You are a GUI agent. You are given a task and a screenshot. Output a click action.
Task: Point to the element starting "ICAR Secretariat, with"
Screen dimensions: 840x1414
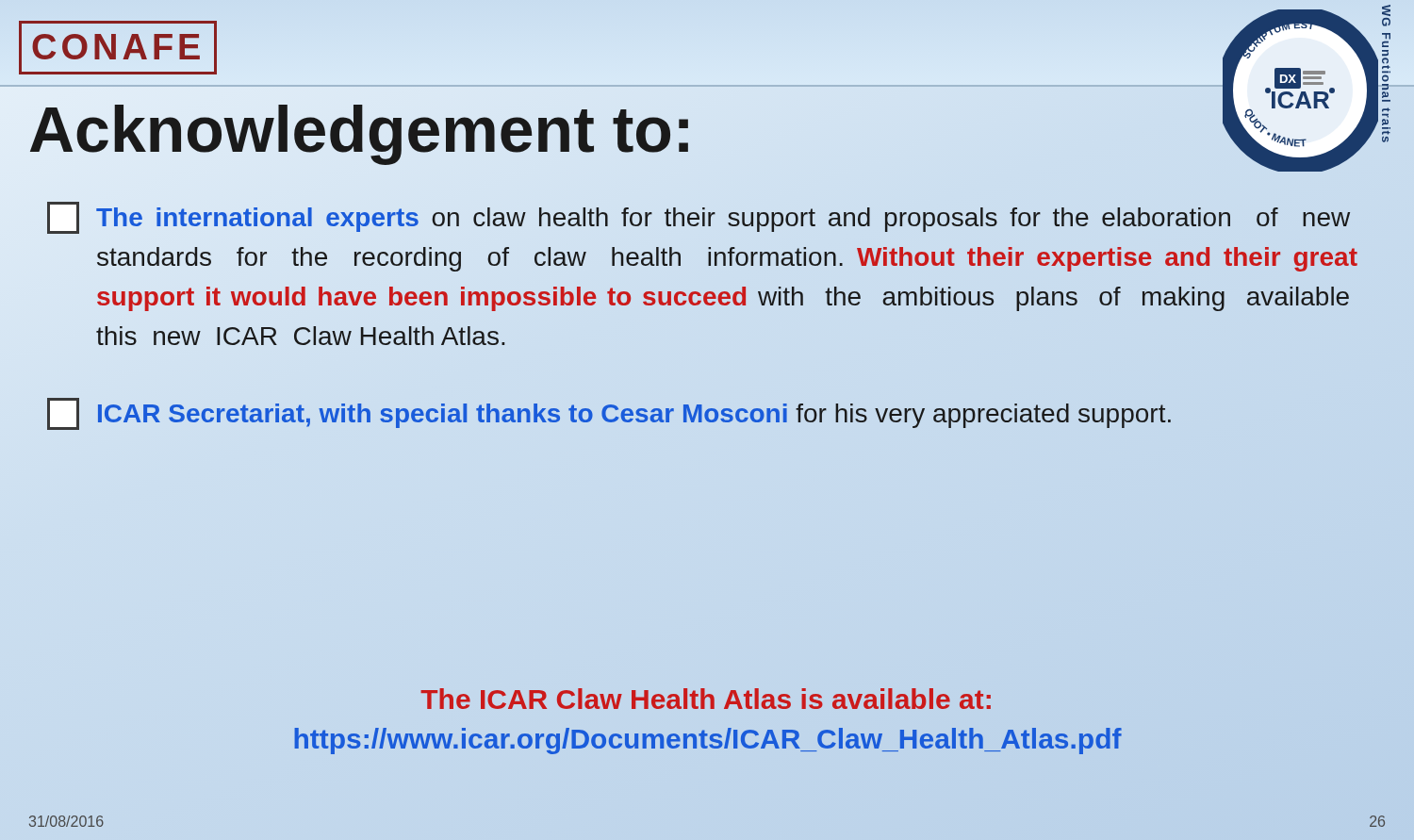[702, 414]
